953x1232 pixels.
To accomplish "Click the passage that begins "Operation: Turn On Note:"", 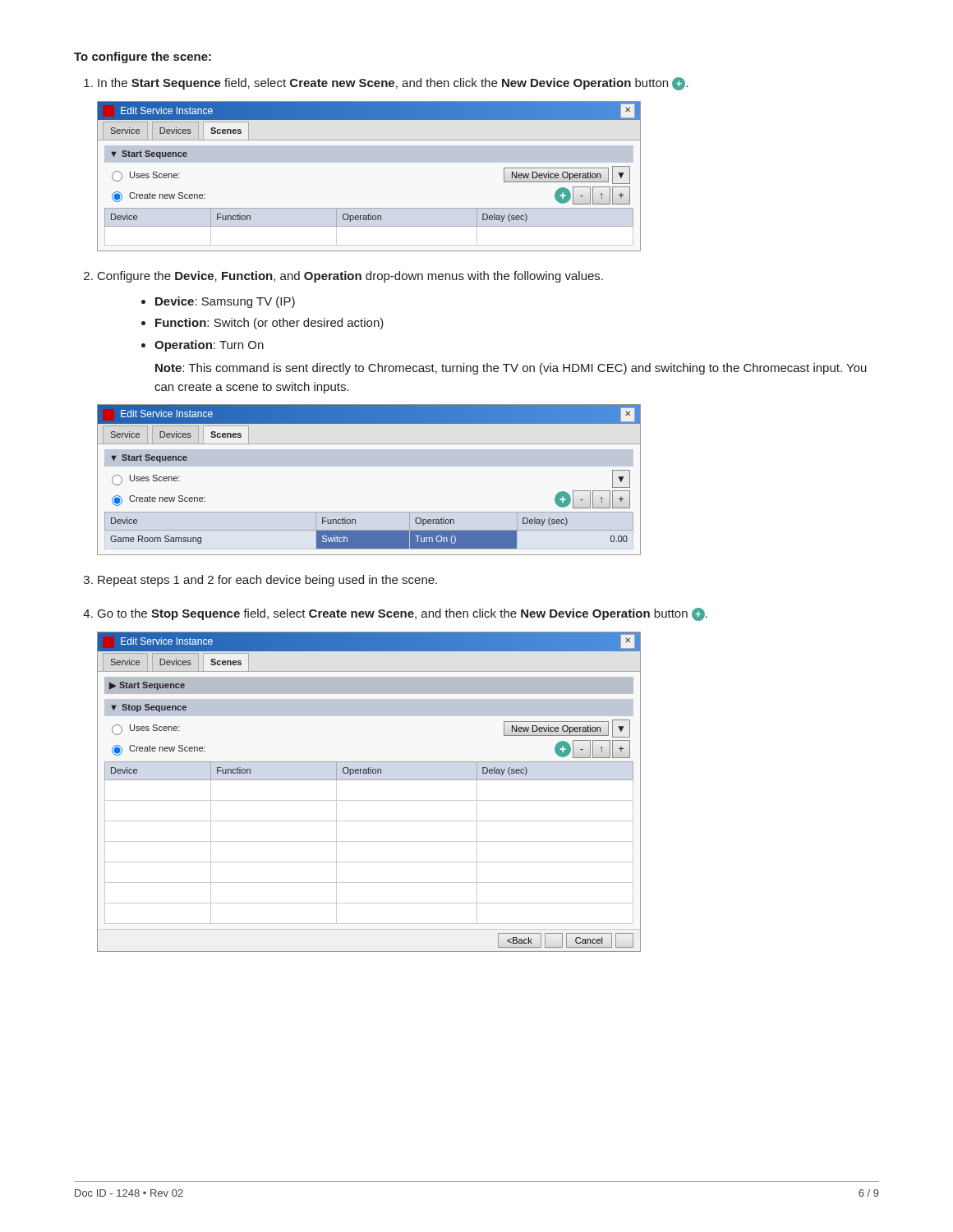I will 517,367.
